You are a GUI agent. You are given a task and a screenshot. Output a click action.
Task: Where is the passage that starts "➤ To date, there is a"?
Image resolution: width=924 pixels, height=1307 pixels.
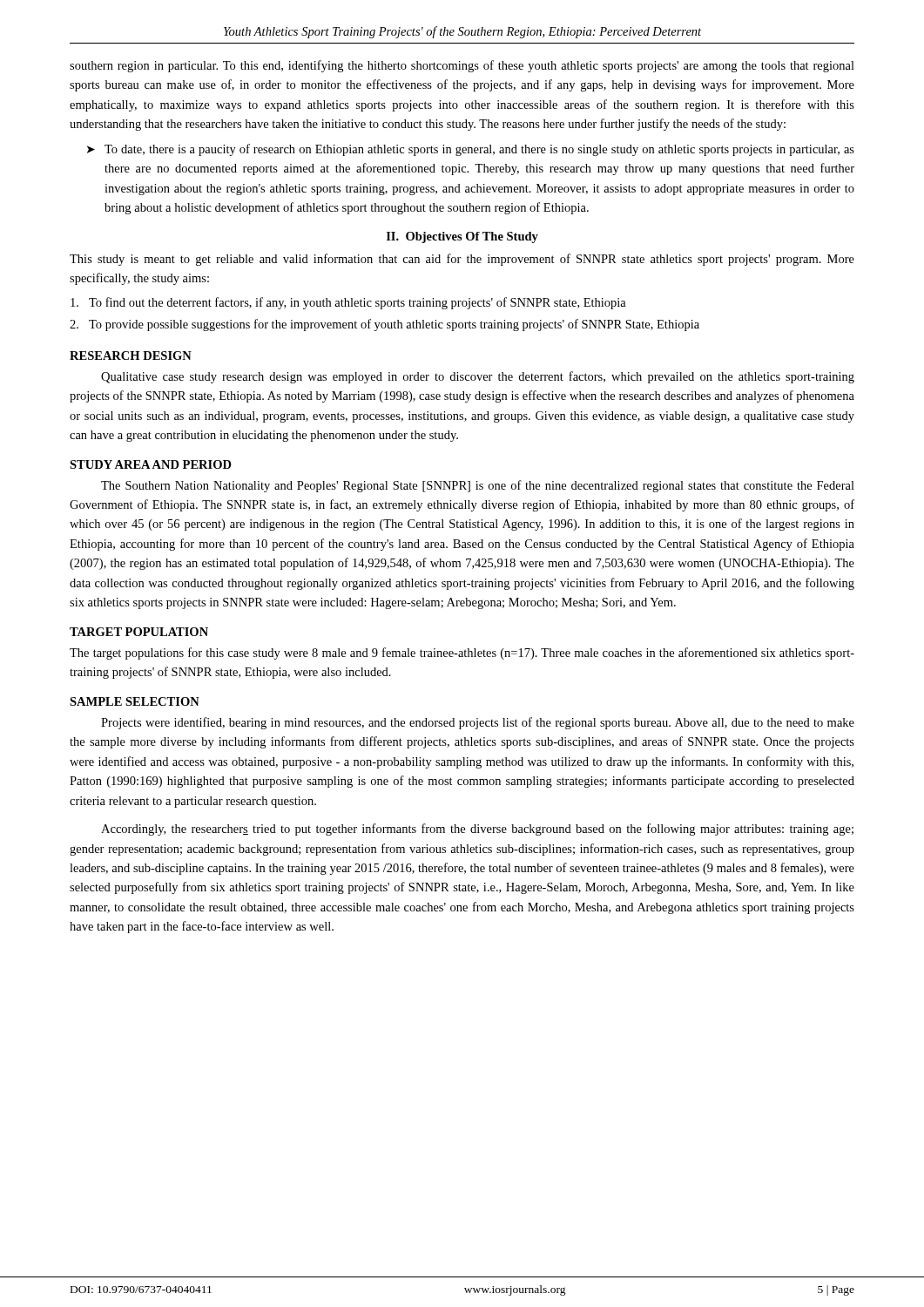pos(470,178)
